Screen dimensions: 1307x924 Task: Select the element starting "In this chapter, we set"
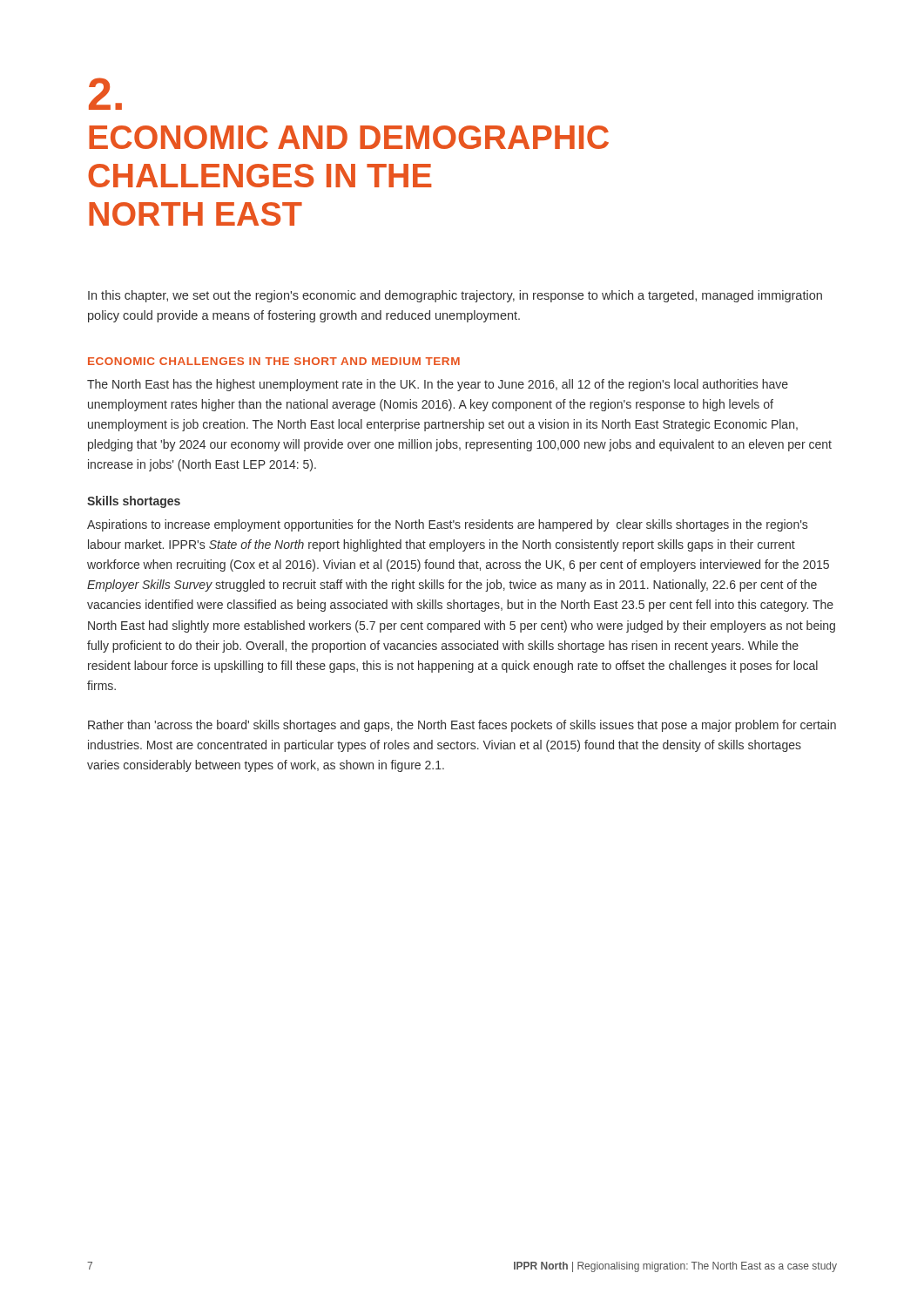[x=455, y=306]
